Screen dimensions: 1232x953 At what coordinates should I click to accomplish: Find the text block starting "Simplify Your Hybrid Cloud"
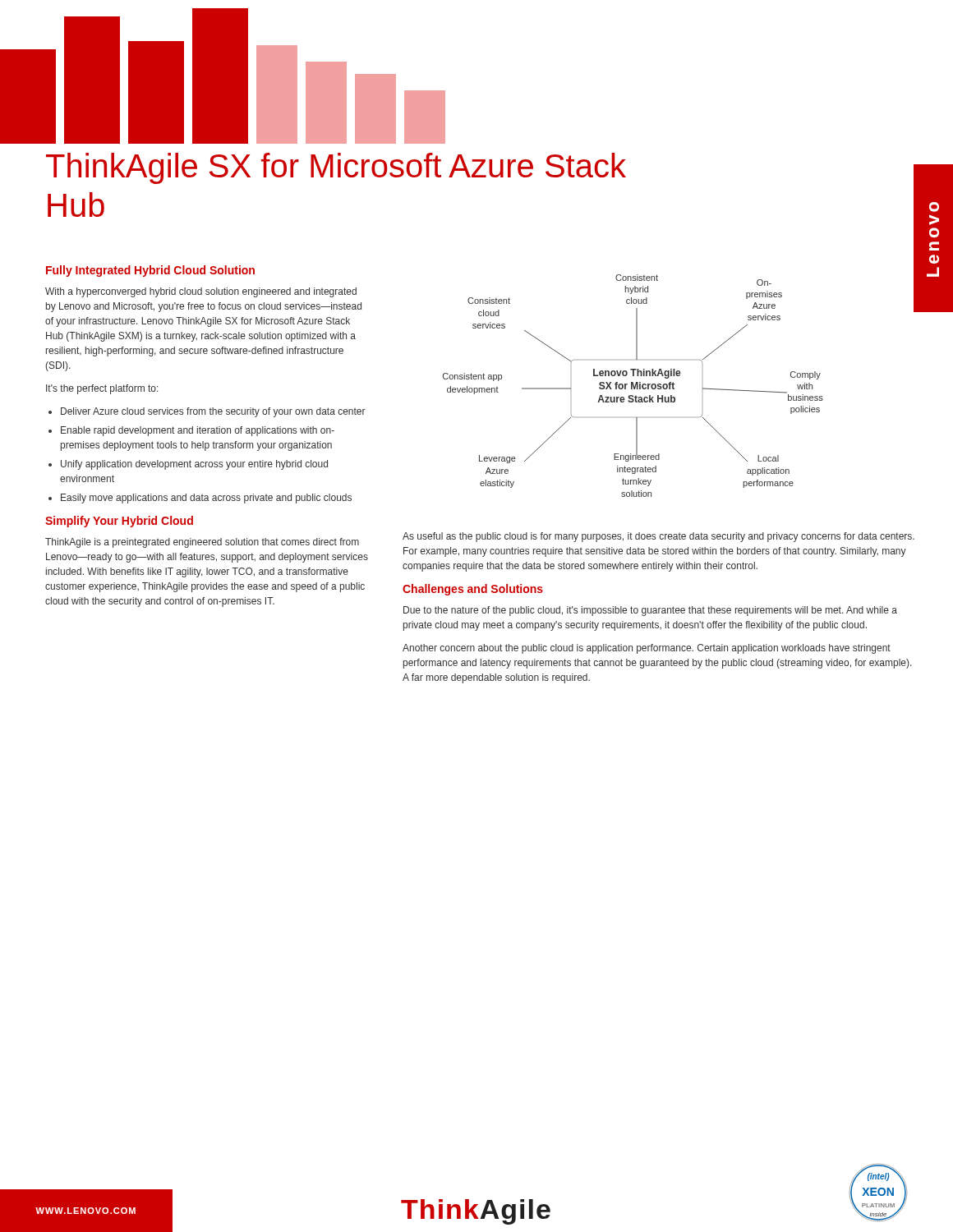click(119, 521)
